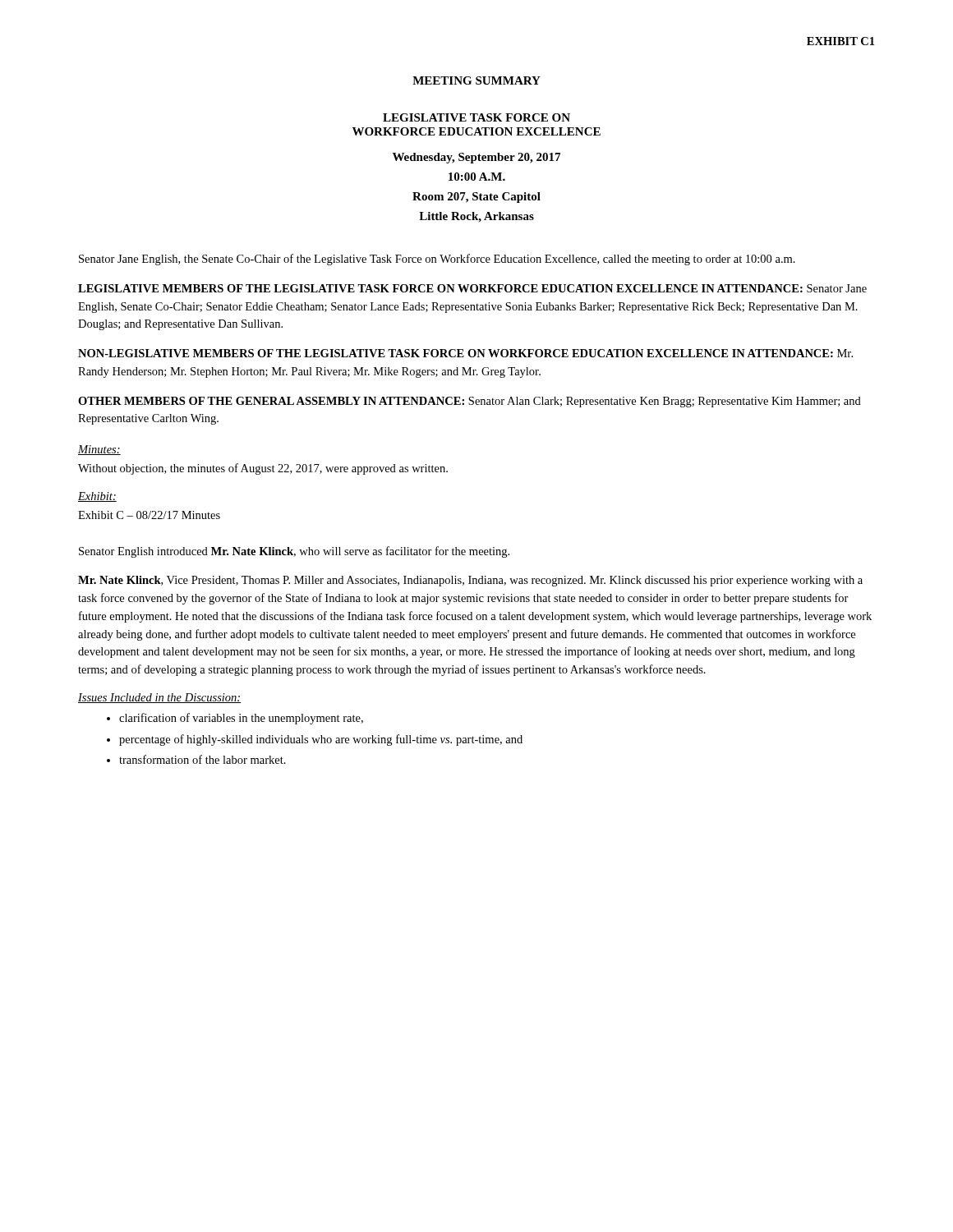Viewport: 953px width, 1232px height.
Task: Point to the block starting "Exhibit C – 08/22/17 Minutes"
Action: tap(149, 515)
